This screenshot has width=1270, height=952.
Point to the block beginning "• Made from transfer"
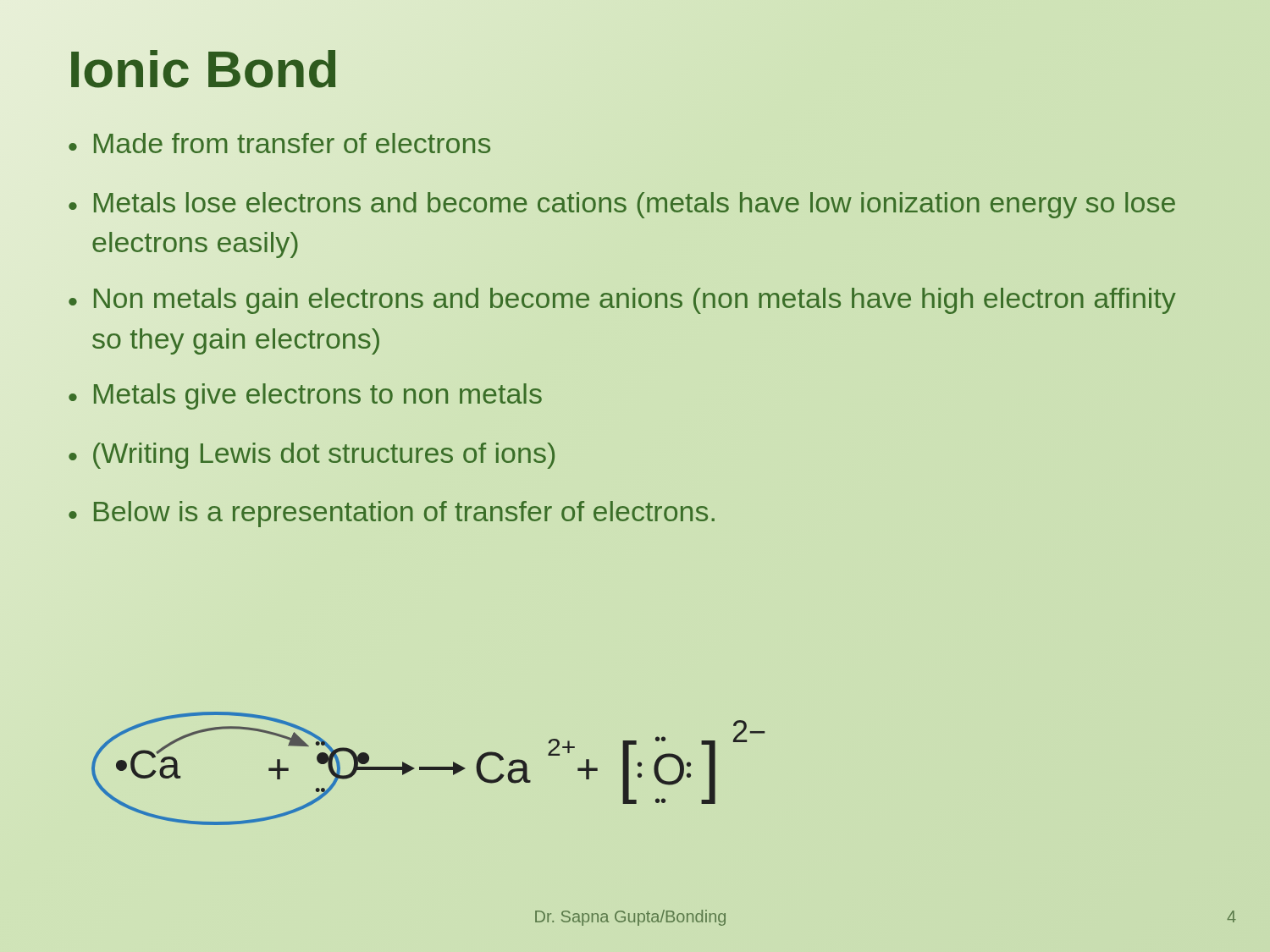coord(279,143)
